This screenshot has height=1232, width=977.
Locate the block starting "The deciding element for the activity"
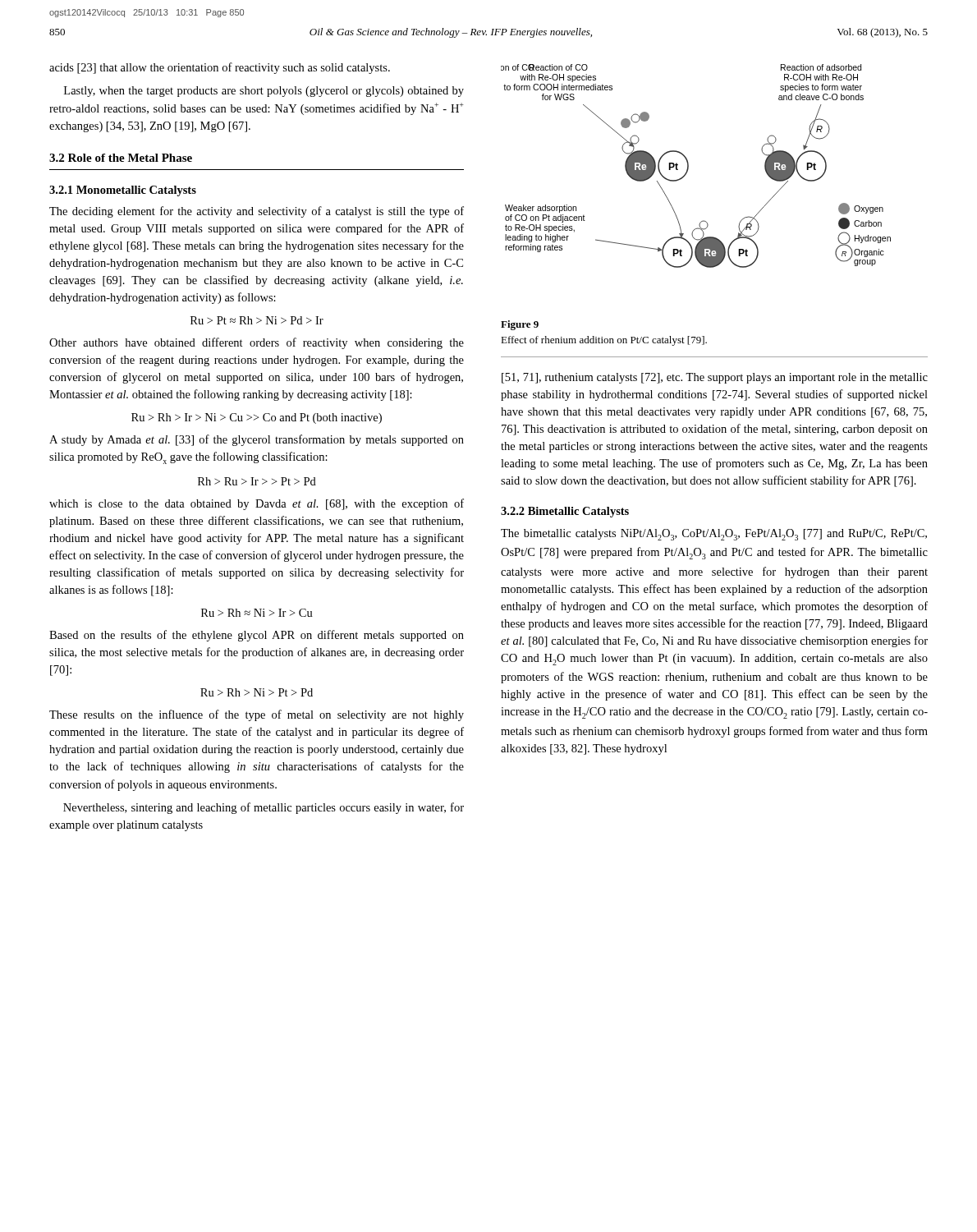(x=257, y=254)
